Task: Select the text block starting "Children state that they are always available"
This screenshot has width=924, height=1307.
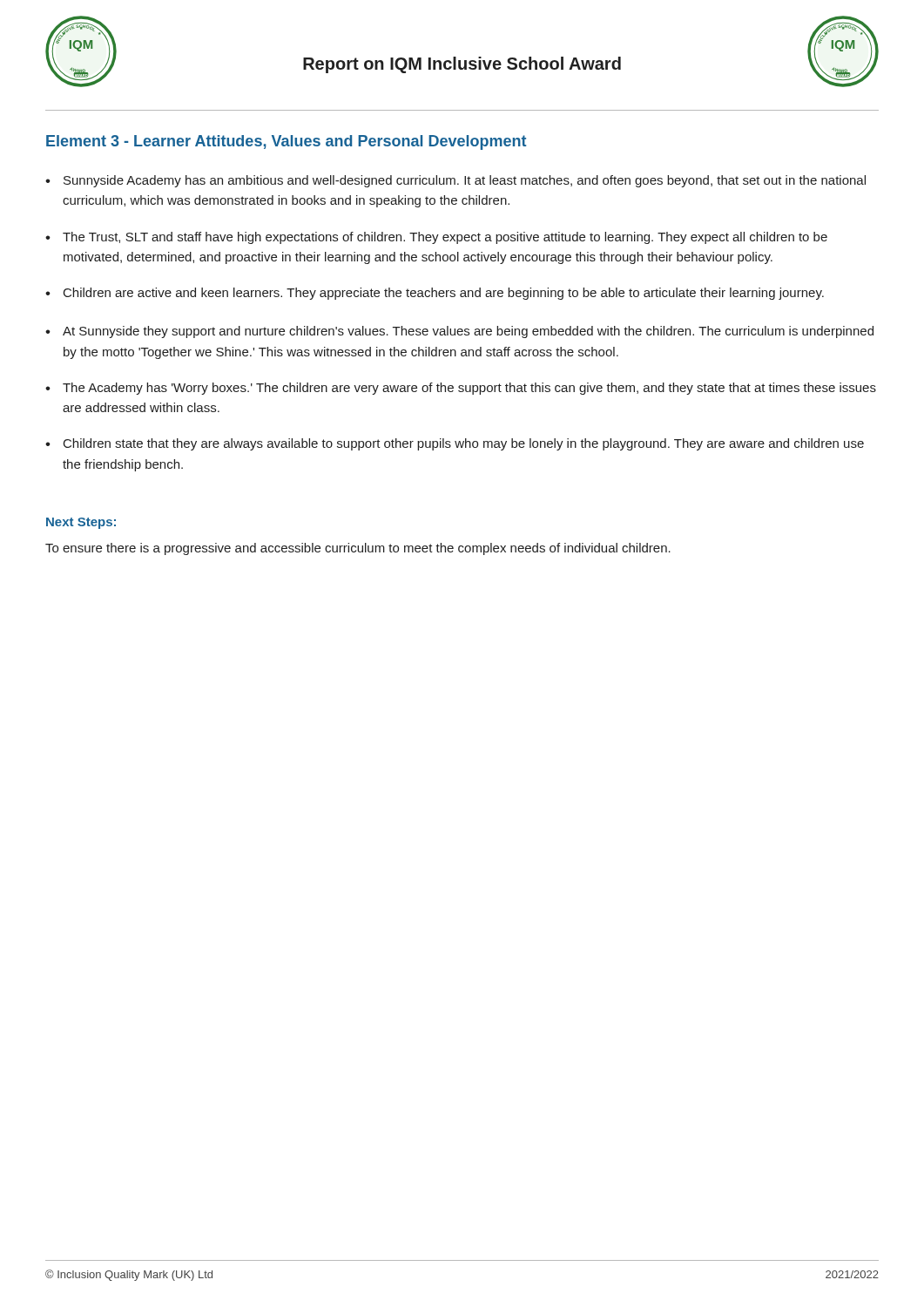Action: [x=471, y=454]
